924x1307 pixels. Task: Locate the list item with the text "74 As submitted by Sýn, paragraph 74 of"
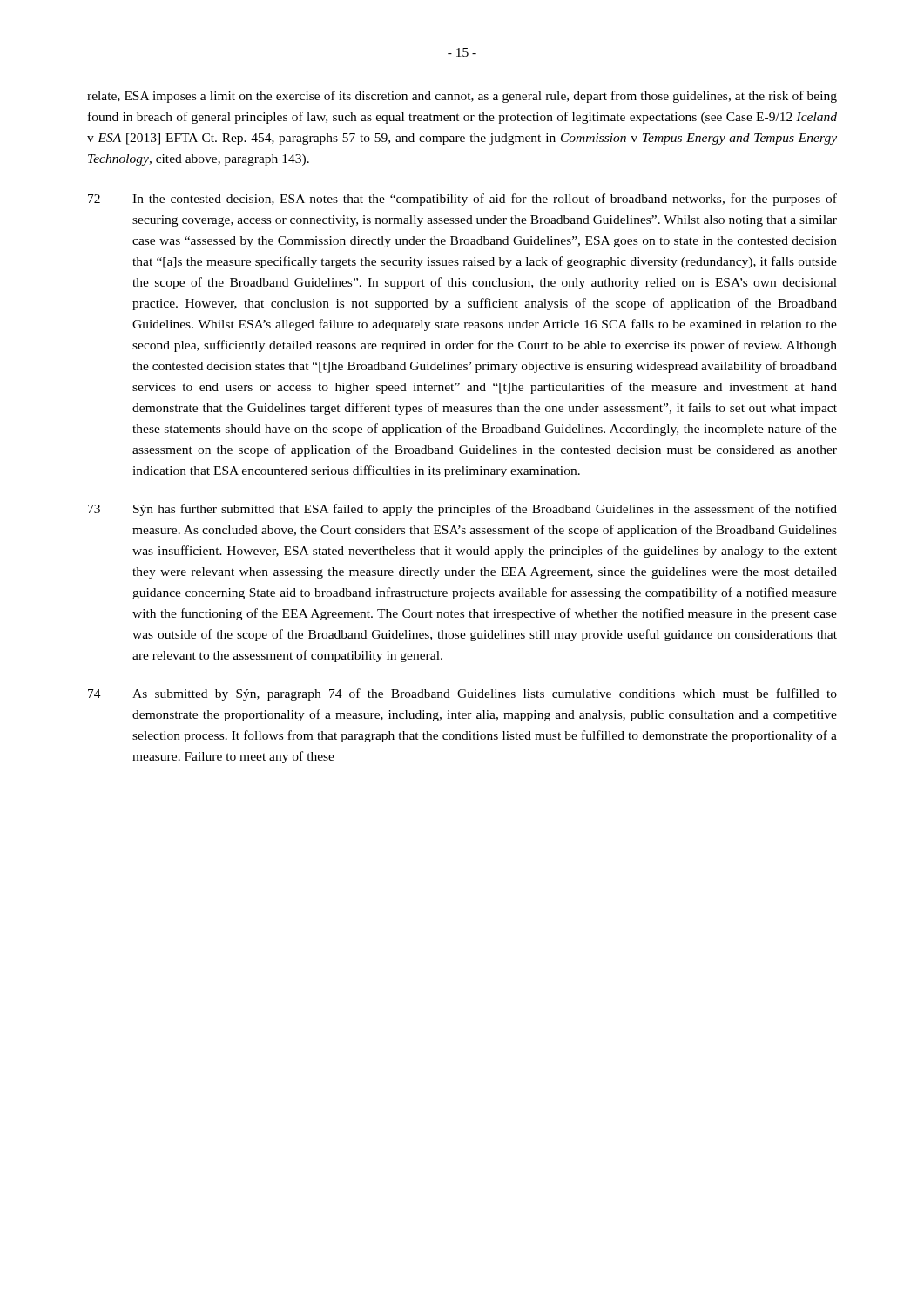(x=462, y=725)
